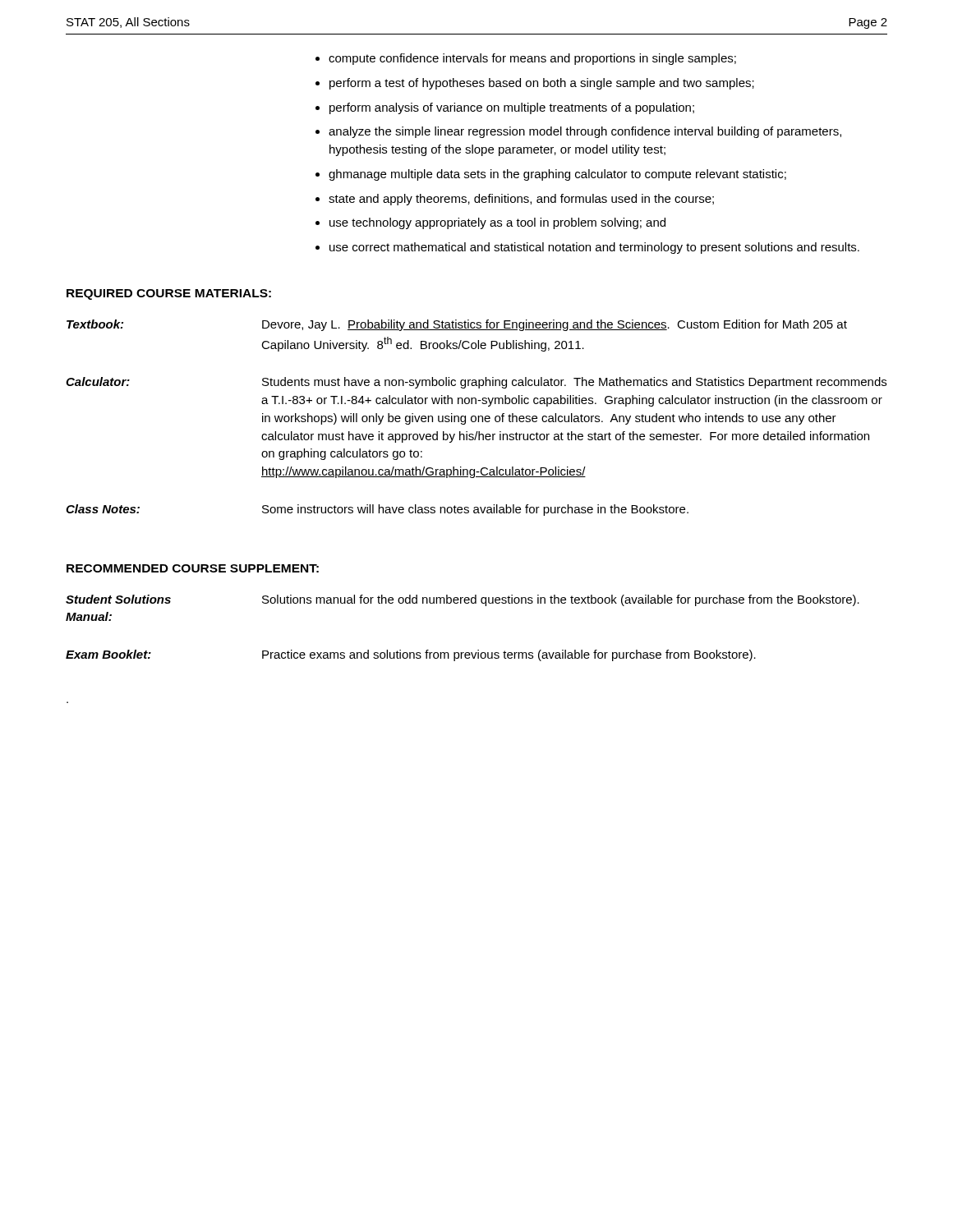Click on the region starting "perform analysis of"
This screenshot has width=953, height=1232.
pos(512,107)
